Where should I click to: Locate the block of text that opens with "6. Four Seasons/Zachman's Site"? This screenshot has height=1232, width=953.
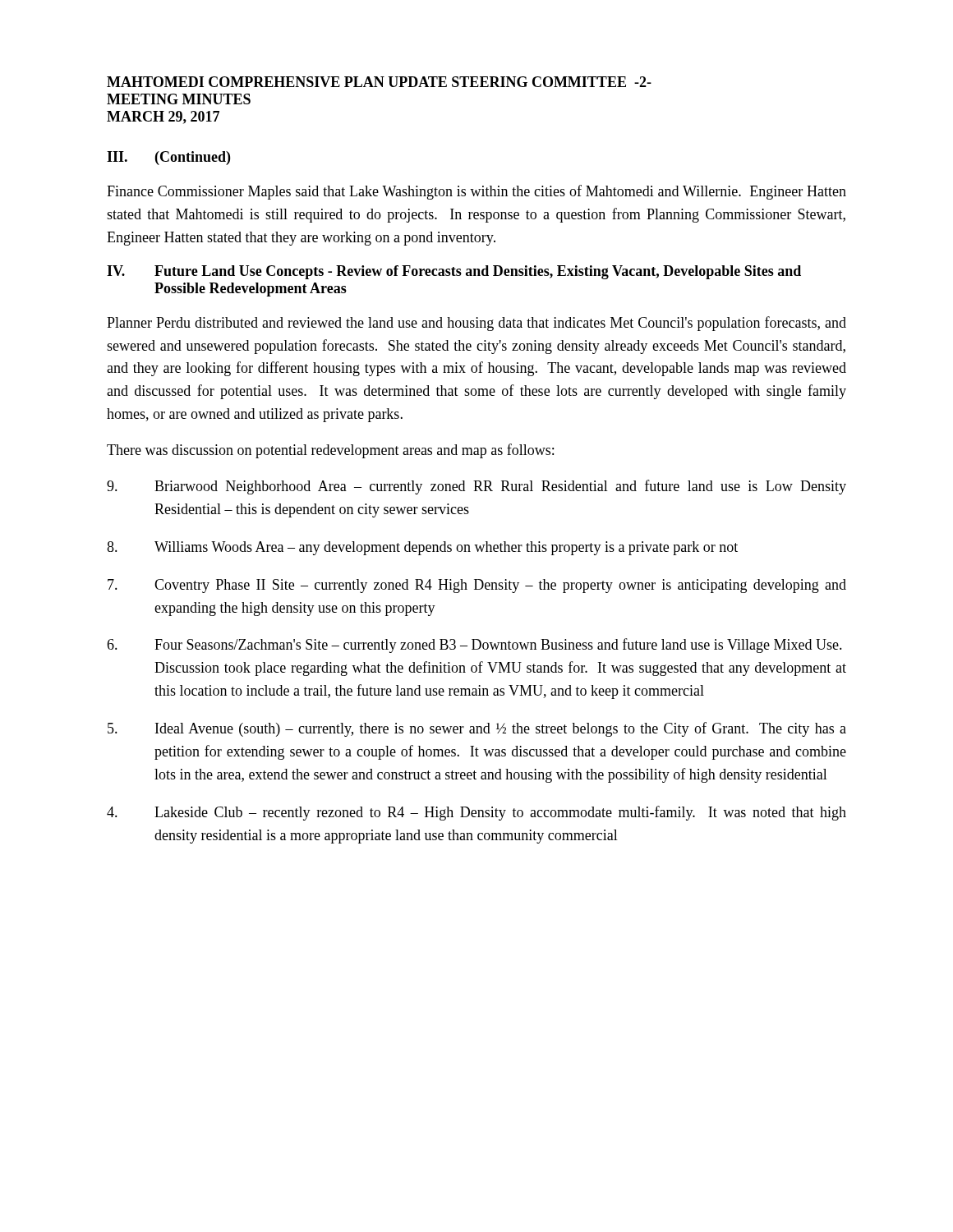coord(476,669)
